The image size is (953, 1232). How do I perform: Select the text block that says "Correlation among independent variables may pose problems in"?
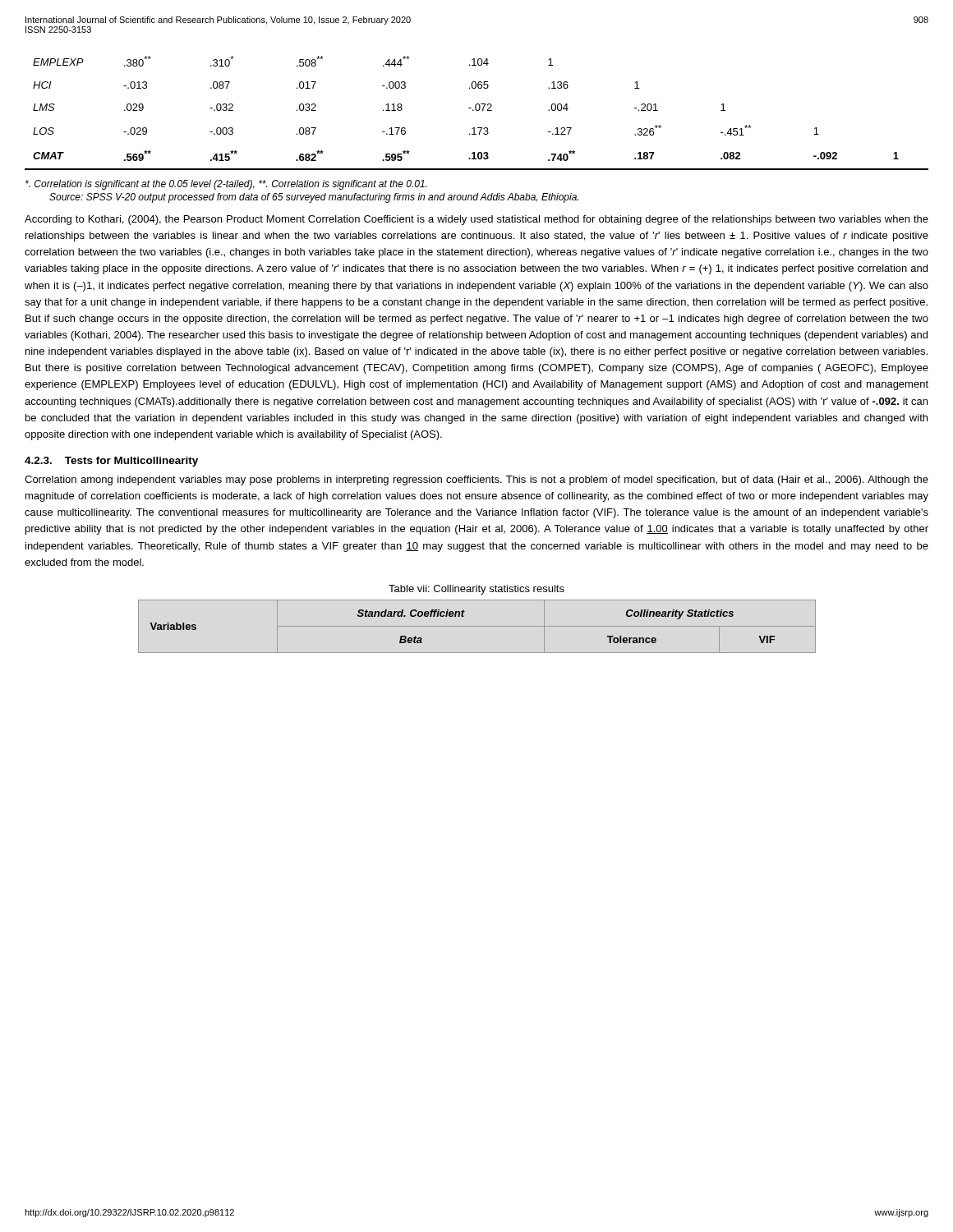pyautogui.click(x=476, y=521)
